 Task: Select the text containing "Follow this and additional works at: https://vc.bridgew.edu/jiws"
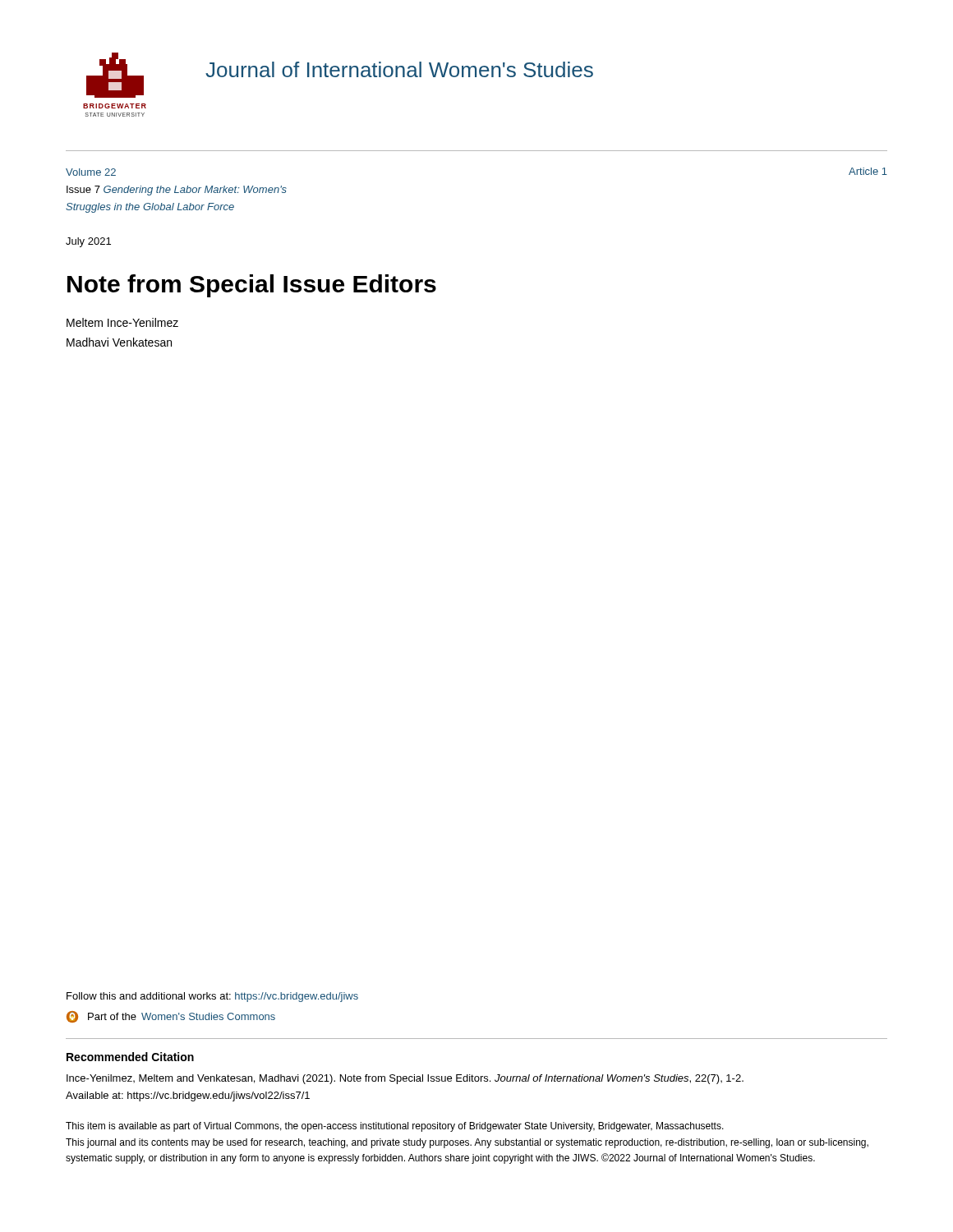pos(212,996)
